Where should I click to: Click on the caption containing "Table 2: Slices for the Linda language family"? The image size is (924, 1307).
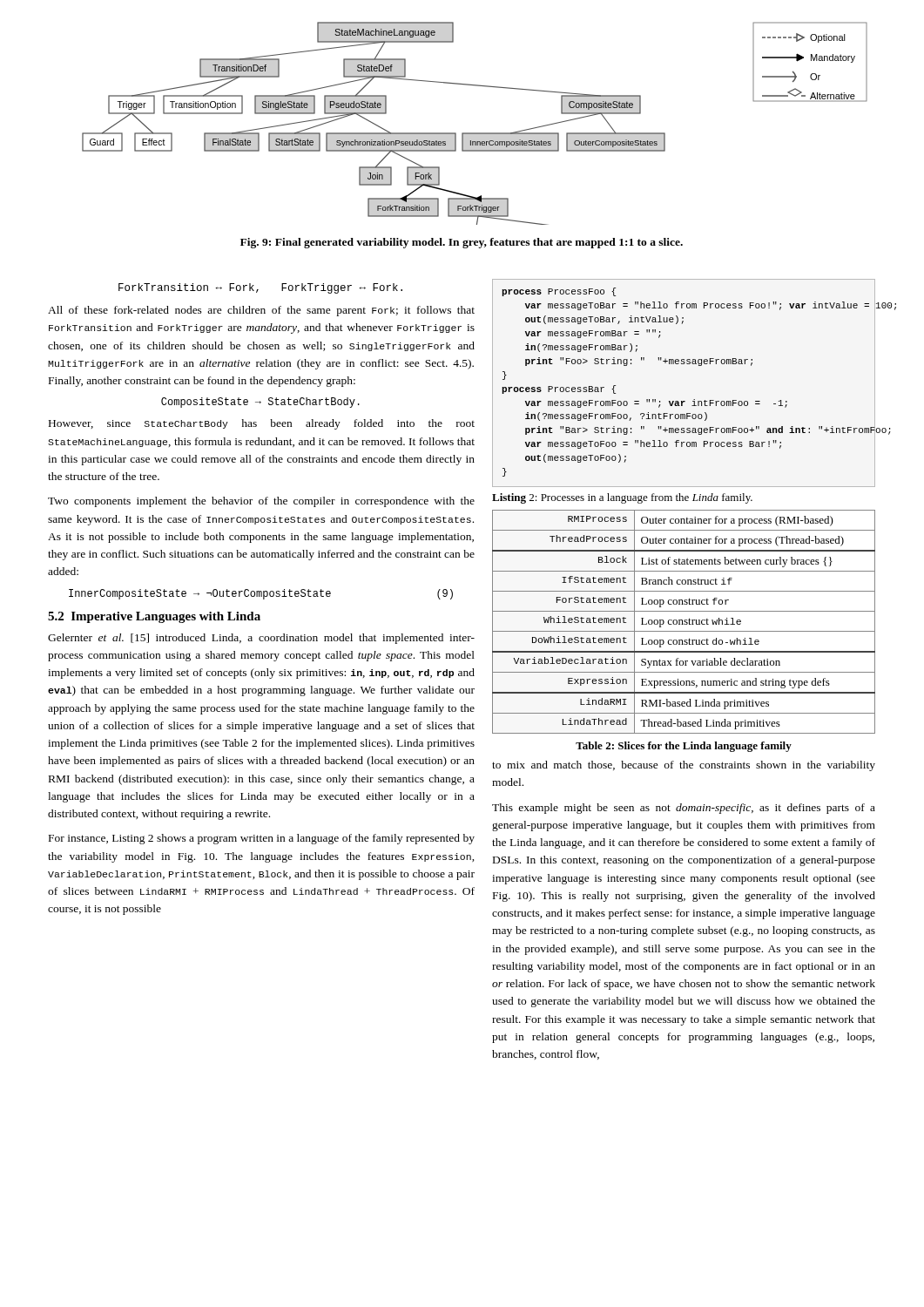684,746
